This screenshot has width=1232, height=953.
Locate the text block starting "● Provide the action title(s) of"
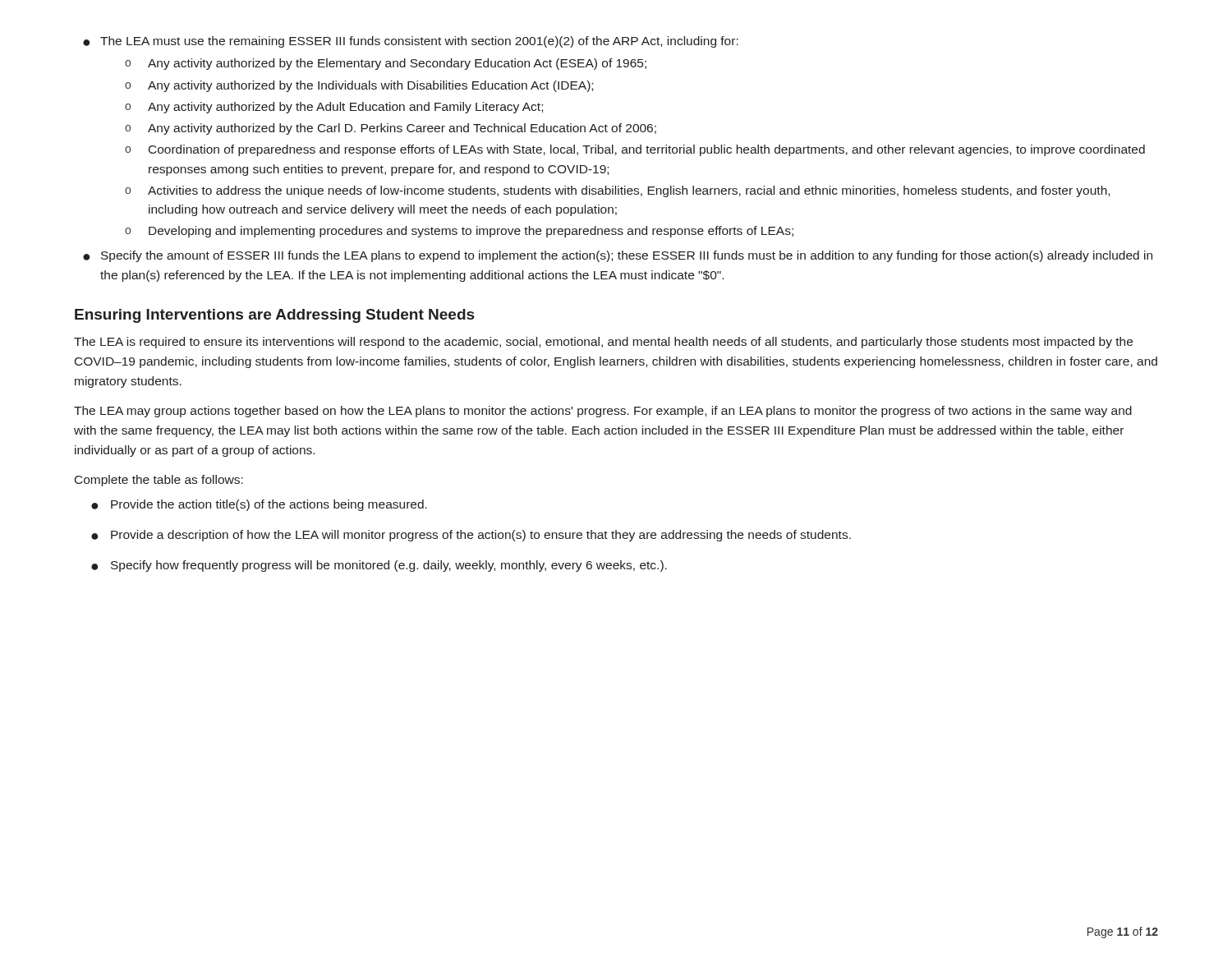259,505
